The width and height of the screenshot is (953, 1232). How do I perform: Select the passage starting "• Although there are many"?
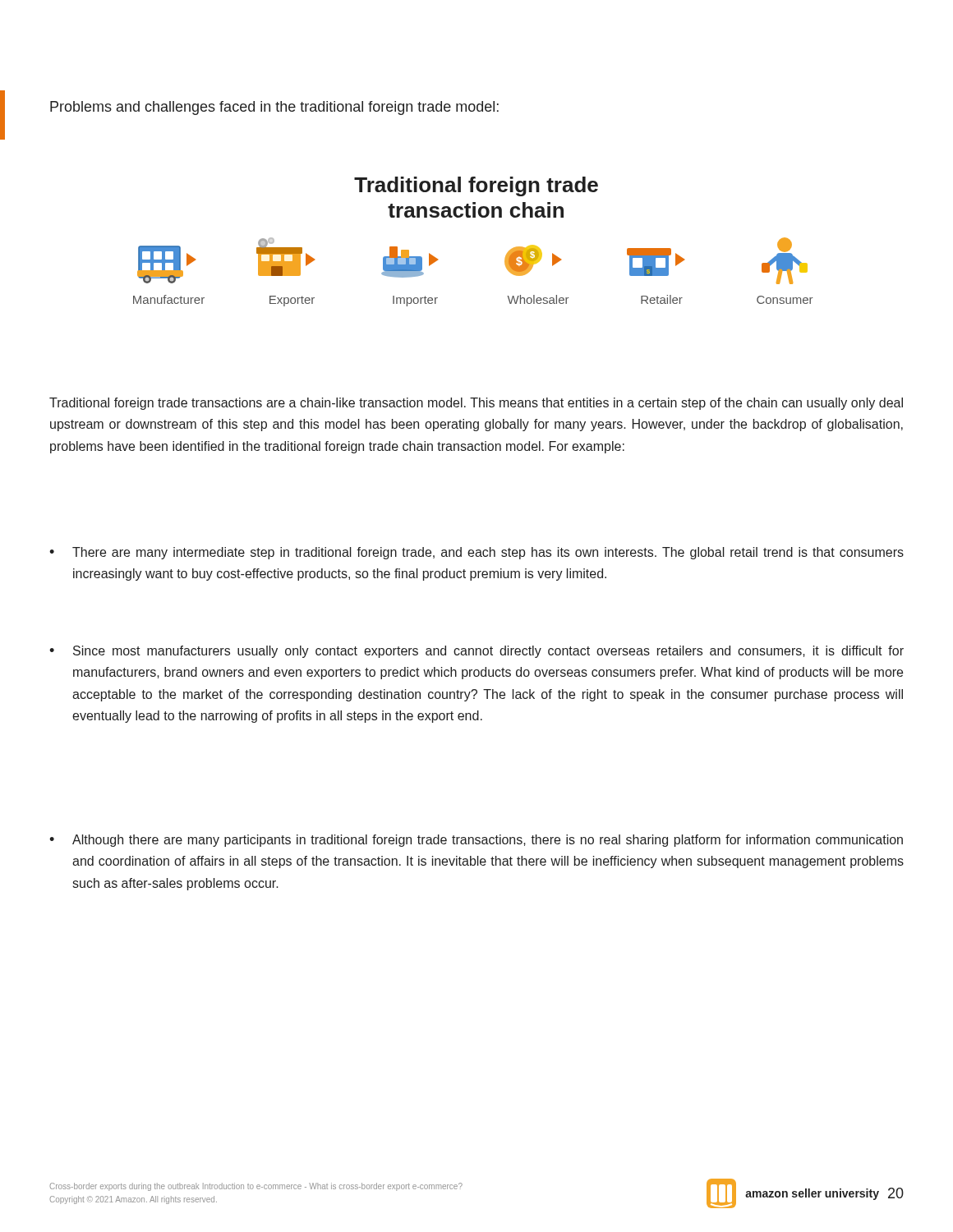coord(476,862)
